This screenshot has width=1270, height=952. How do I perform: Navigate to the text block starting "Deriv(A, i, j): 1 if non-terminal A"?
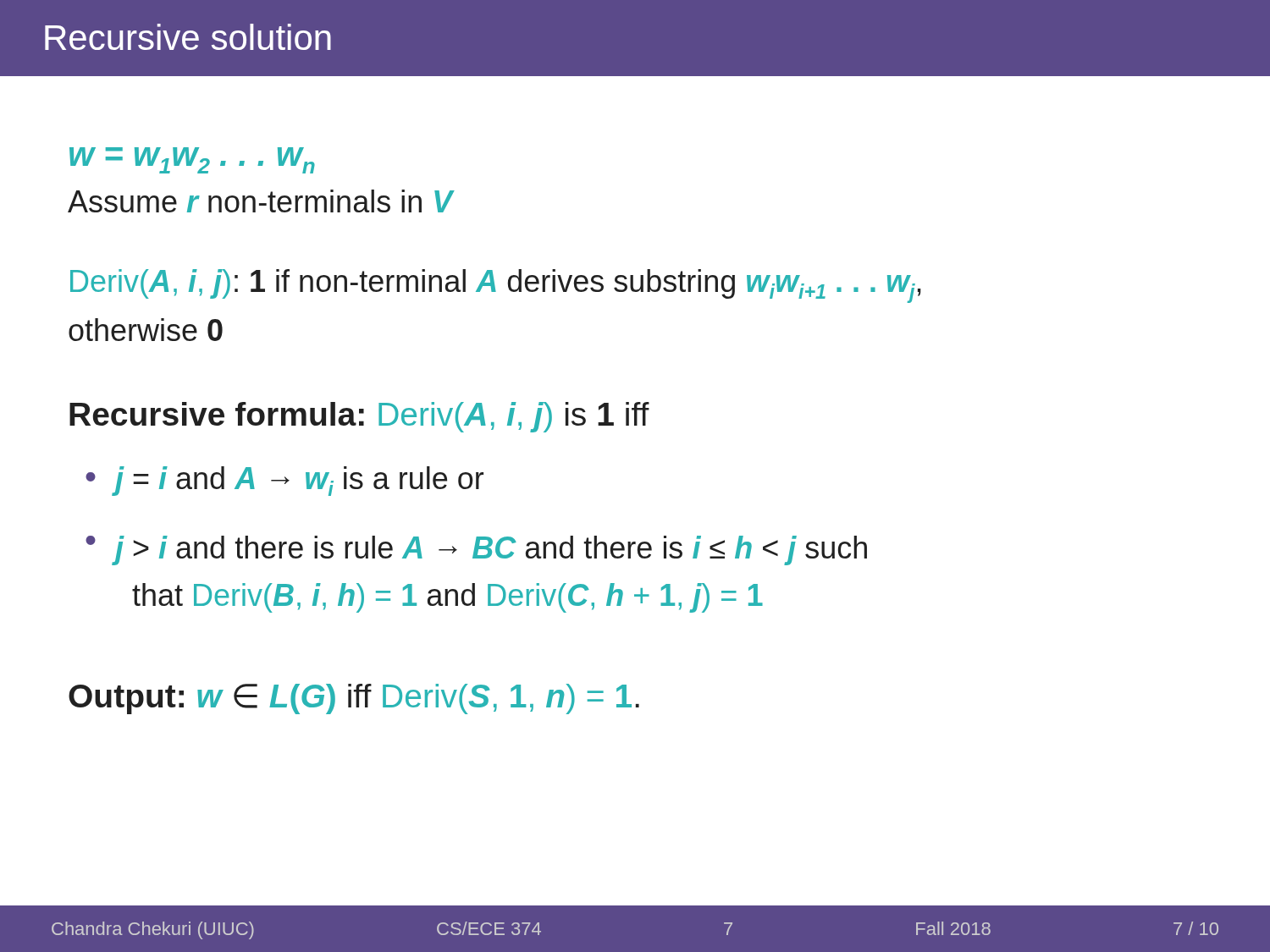[496, 306]
